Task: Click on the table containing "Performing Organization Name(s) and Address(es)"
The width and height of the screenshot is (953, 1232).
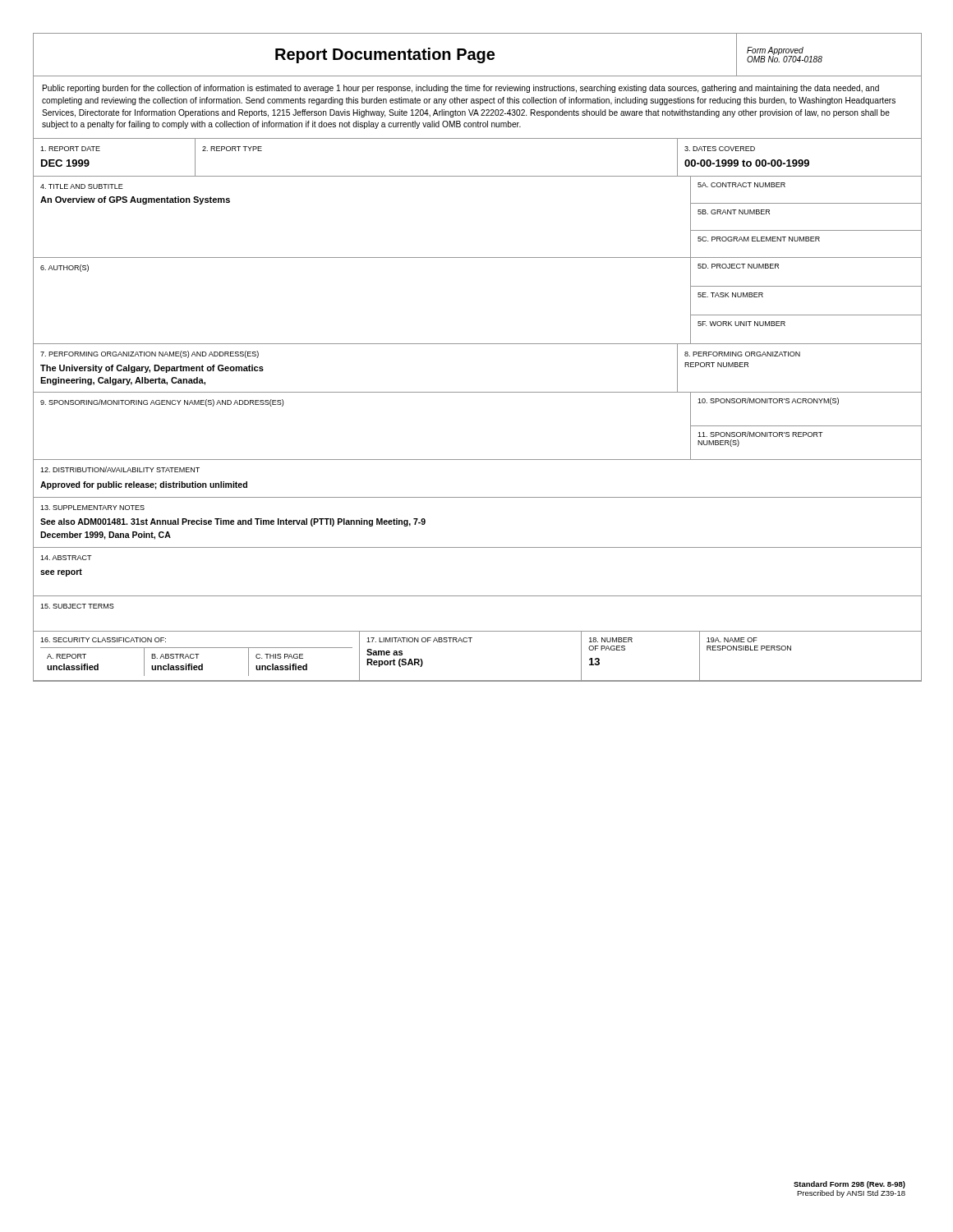Action: [477, 368]
